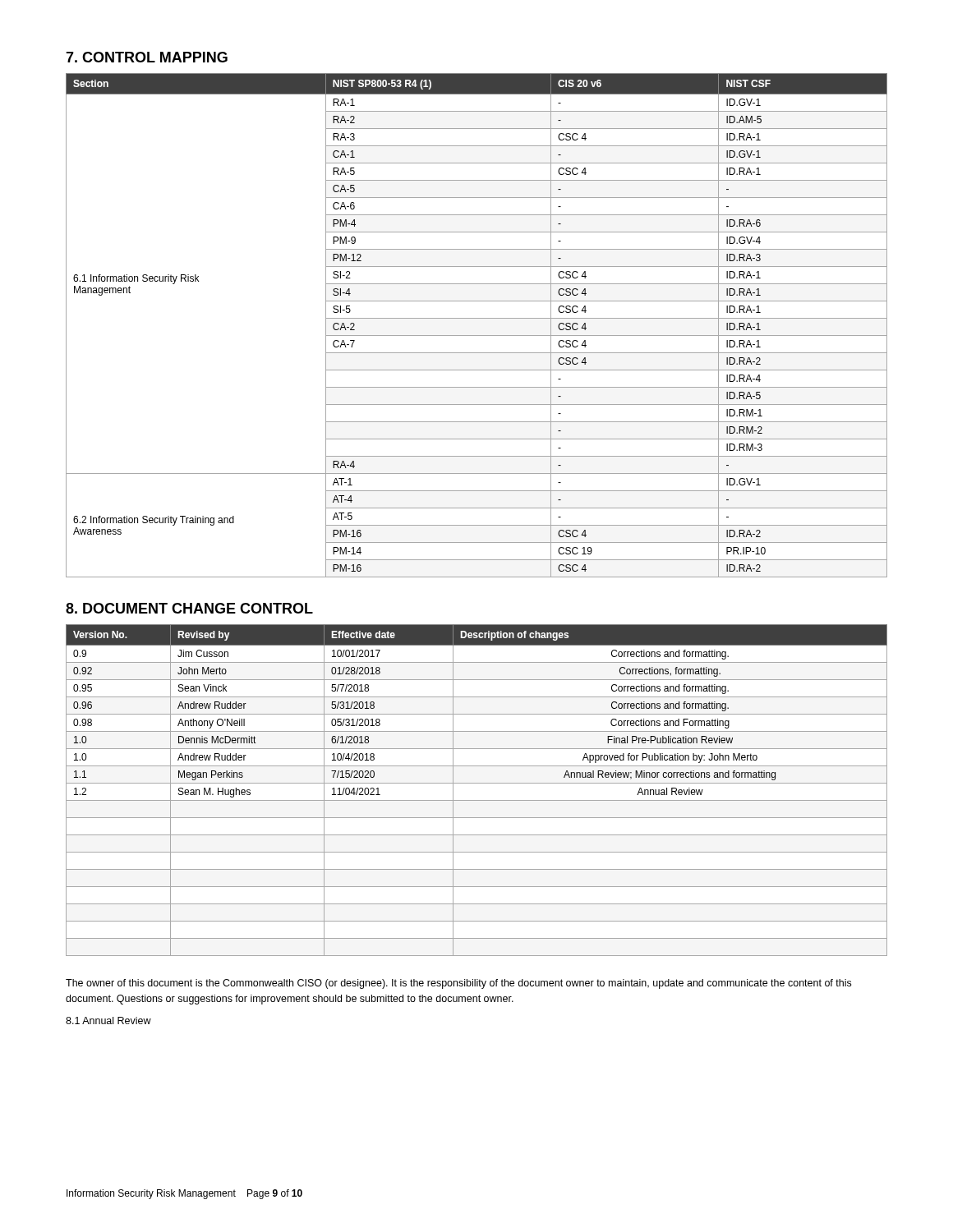Click on the table containing "Corrections and formatting."
Screen dimensions: 1232x953
click(476, 790)
